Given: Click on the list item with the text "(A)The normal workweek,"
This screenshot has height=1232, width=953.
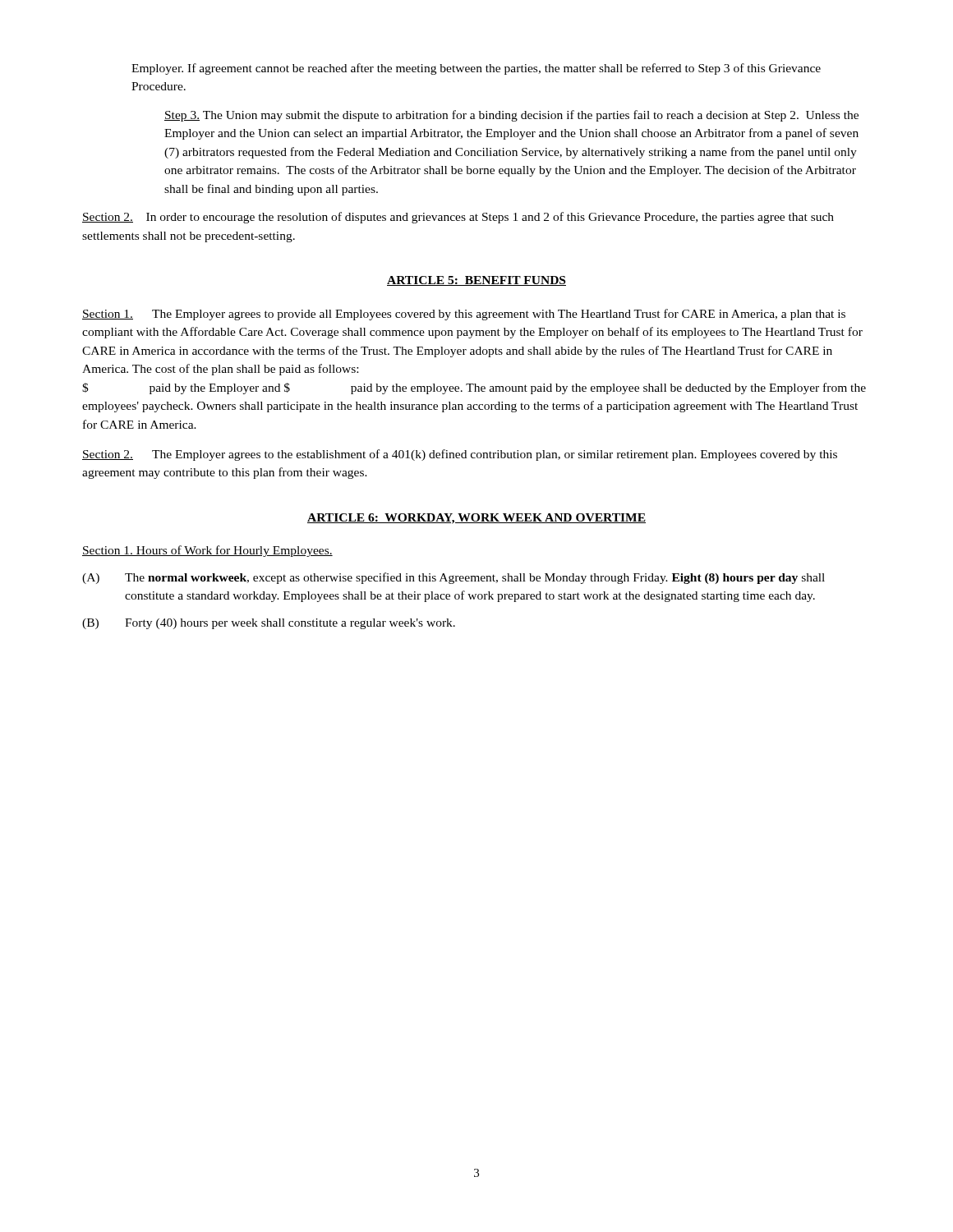Looking at the screenshot, I should point(475,587).
